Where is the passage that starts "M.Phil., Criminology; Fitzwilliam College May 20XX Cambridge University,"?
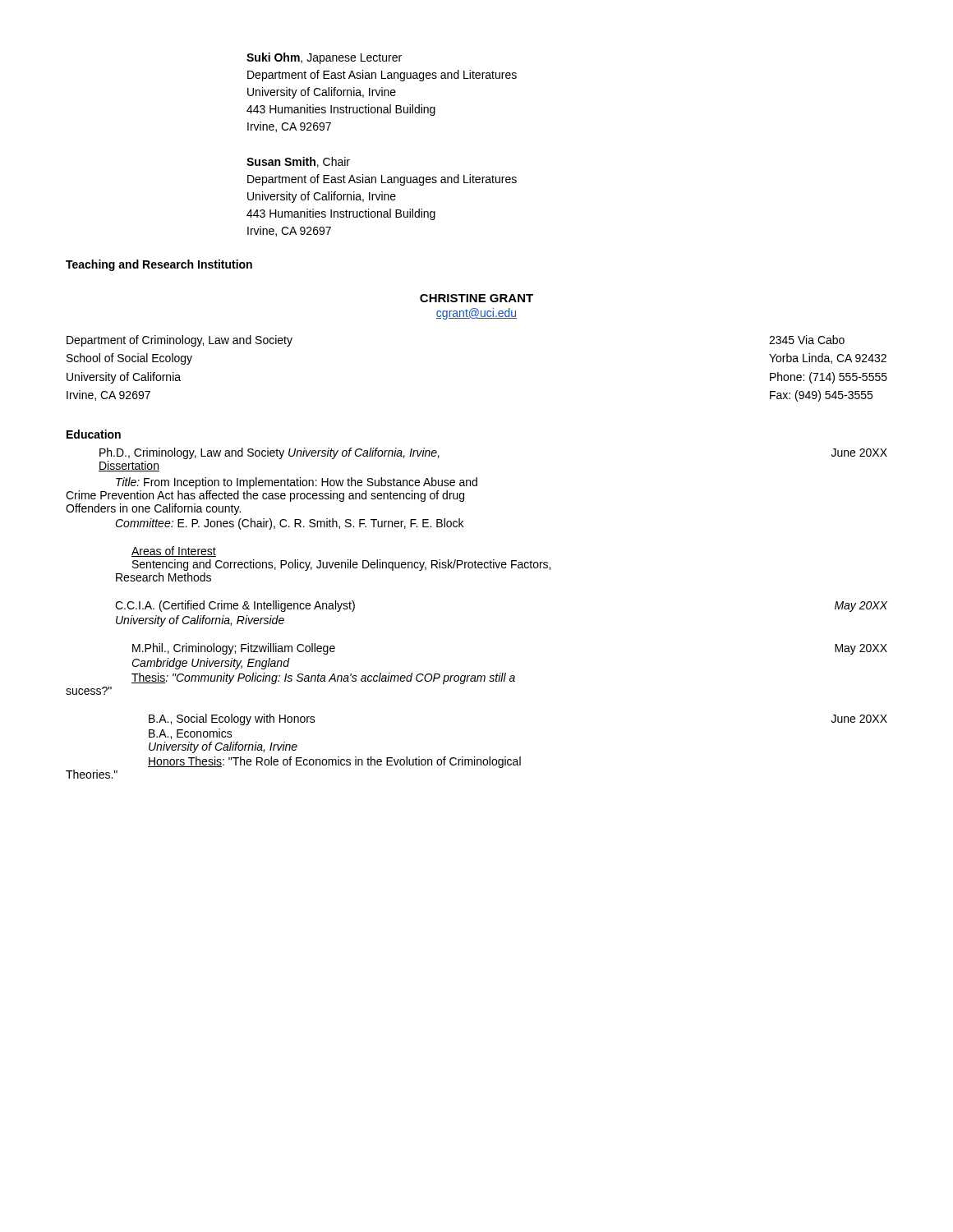953x1232 pixels. 476,669
